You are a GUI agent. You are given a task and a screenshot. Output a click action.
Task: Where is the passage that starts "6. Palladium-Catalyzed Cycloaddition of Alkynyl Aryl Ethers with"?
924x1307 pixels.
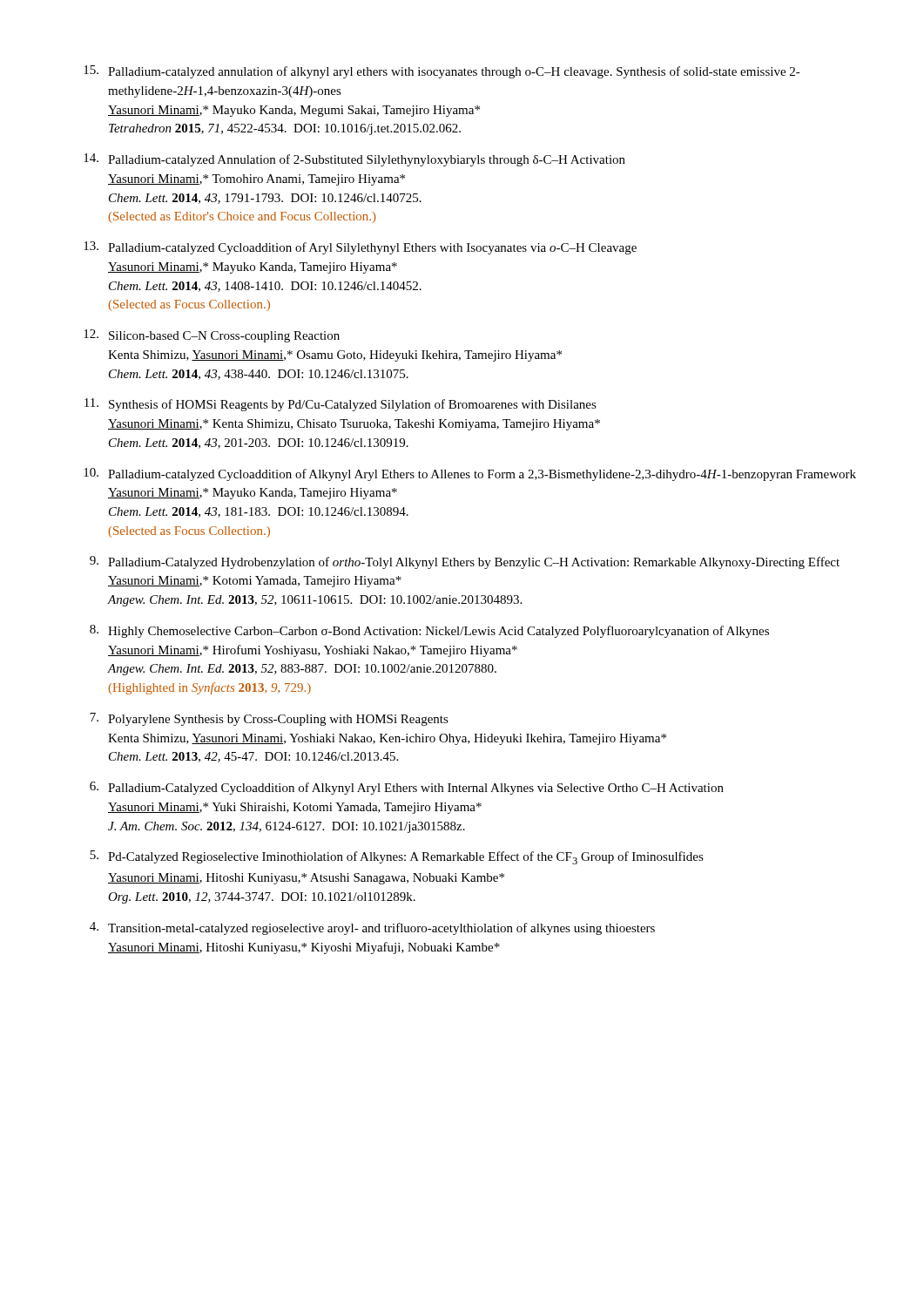(x=462, y=807)
